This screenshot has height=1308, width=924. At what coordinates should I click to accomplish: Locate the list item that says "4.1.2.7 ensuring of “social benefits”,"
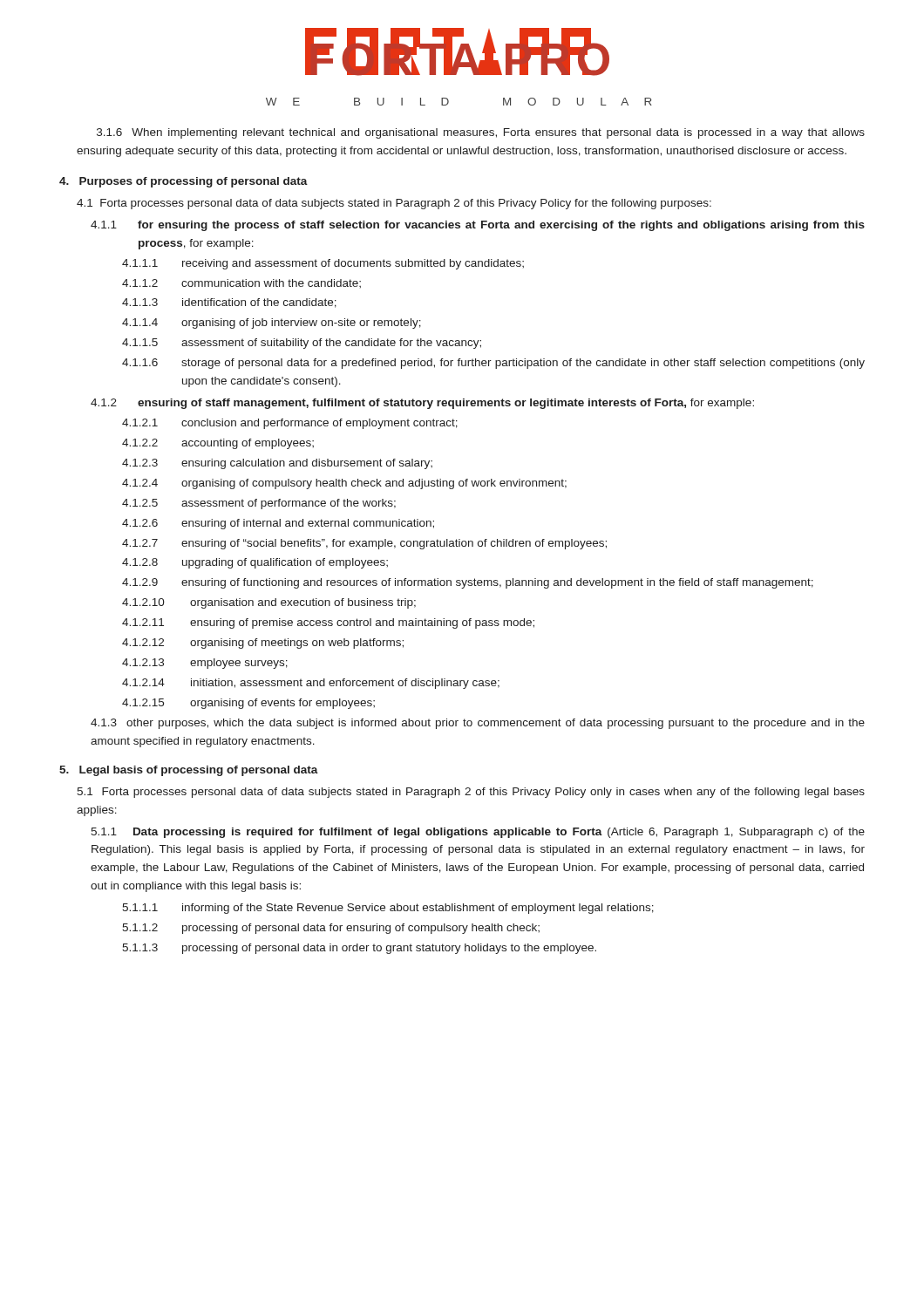click(x=486, y=543)
